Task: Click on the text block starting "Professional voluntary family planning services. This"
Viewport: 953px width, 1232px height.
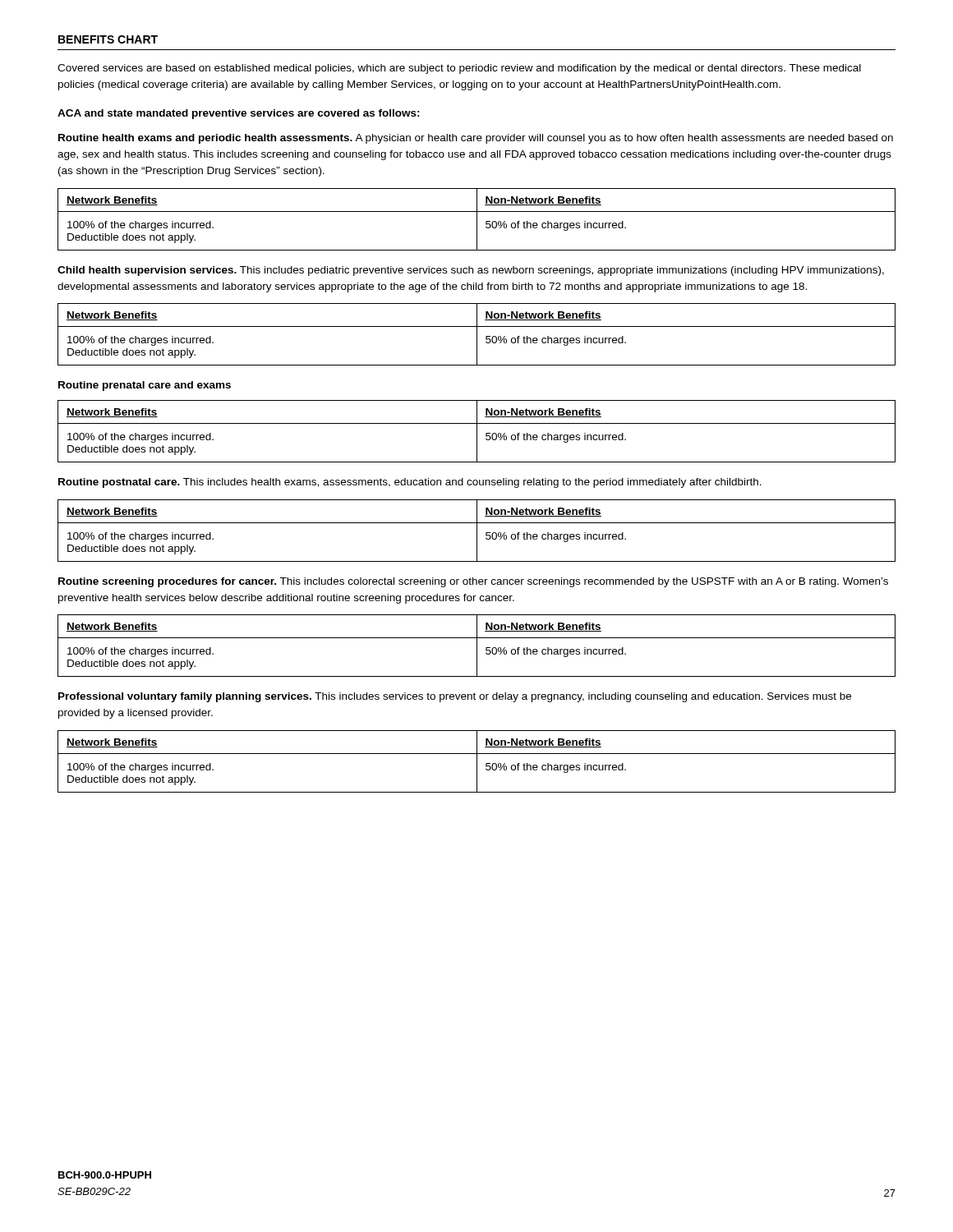Action: point(455,704)
